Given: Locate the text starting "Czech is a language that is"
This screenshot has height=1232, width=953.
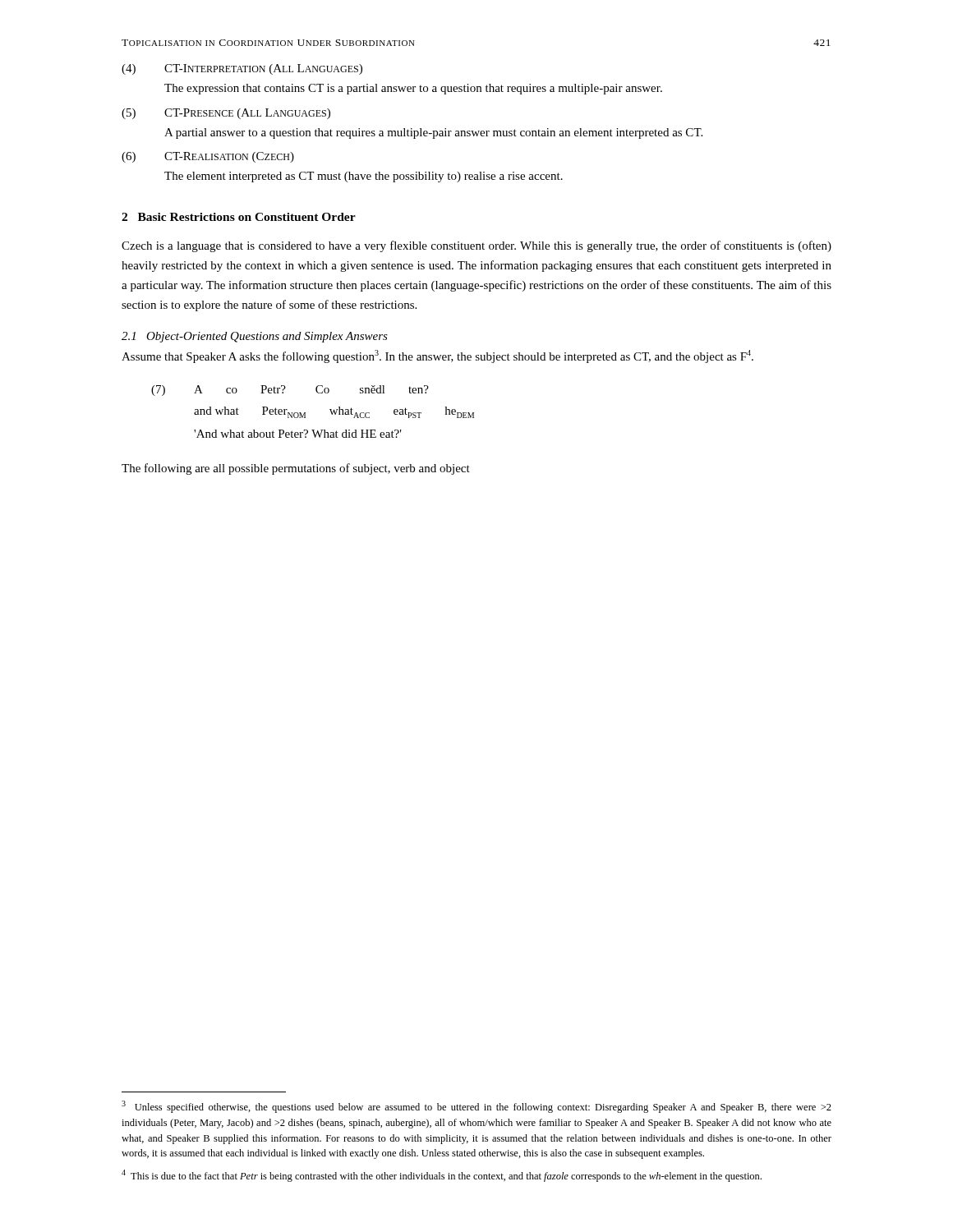Looking at the screenshot, I should click(x=476, y=275).
